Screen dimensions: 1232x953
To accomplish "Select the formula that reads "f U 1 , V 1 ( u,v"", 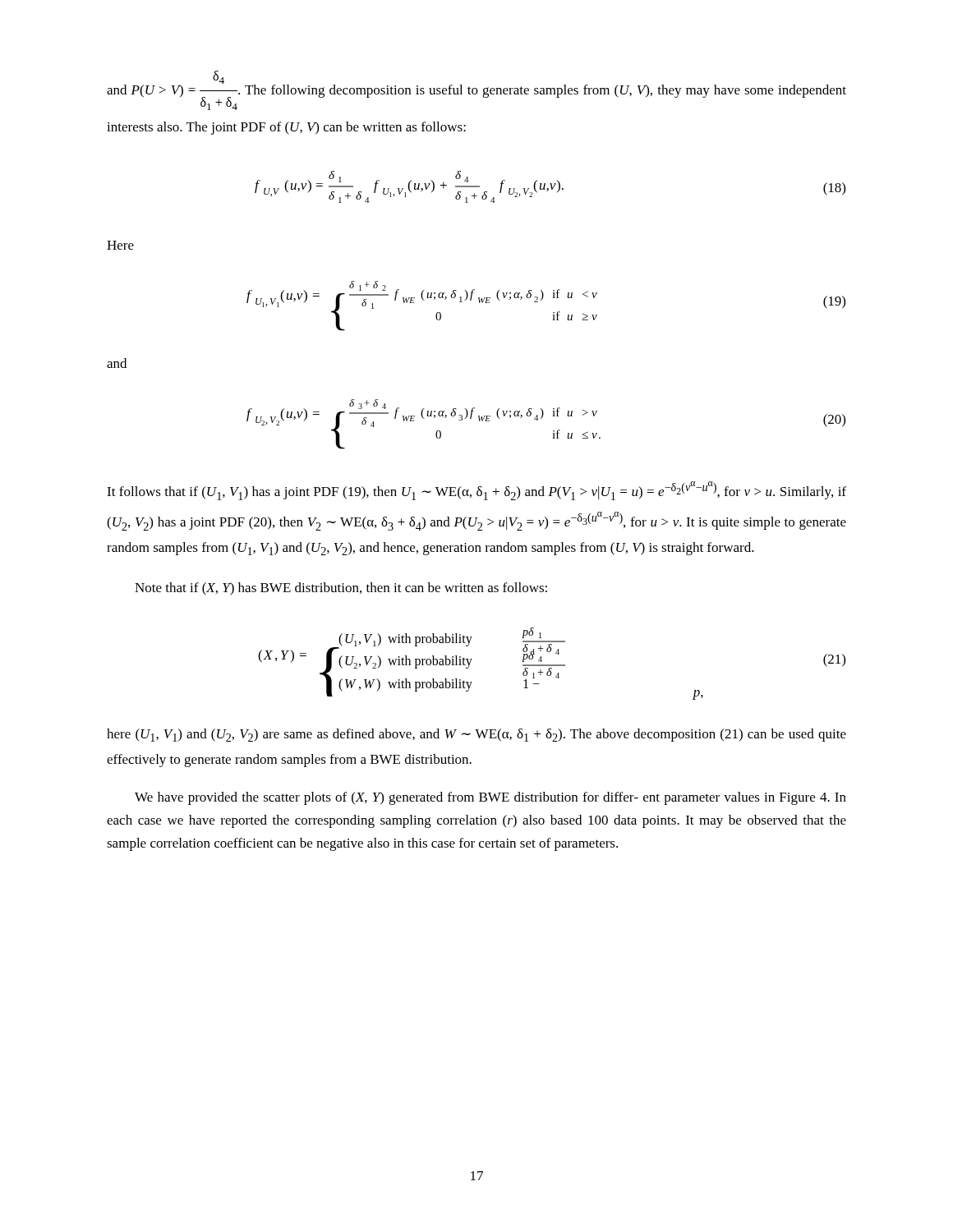I will pos(542,301).
